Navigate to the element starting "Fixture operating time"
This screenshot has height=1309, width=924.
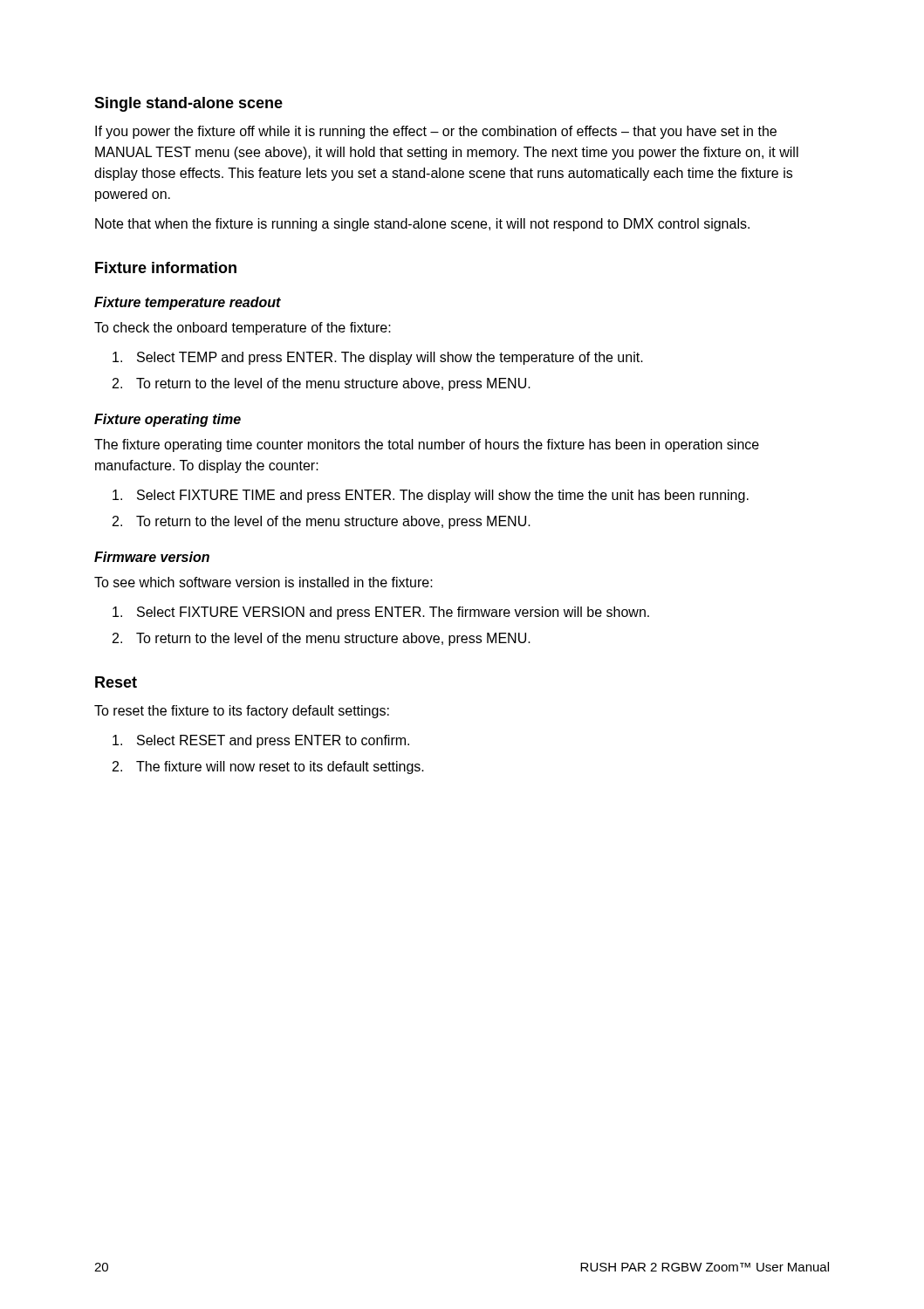click(x=168, y=419)
